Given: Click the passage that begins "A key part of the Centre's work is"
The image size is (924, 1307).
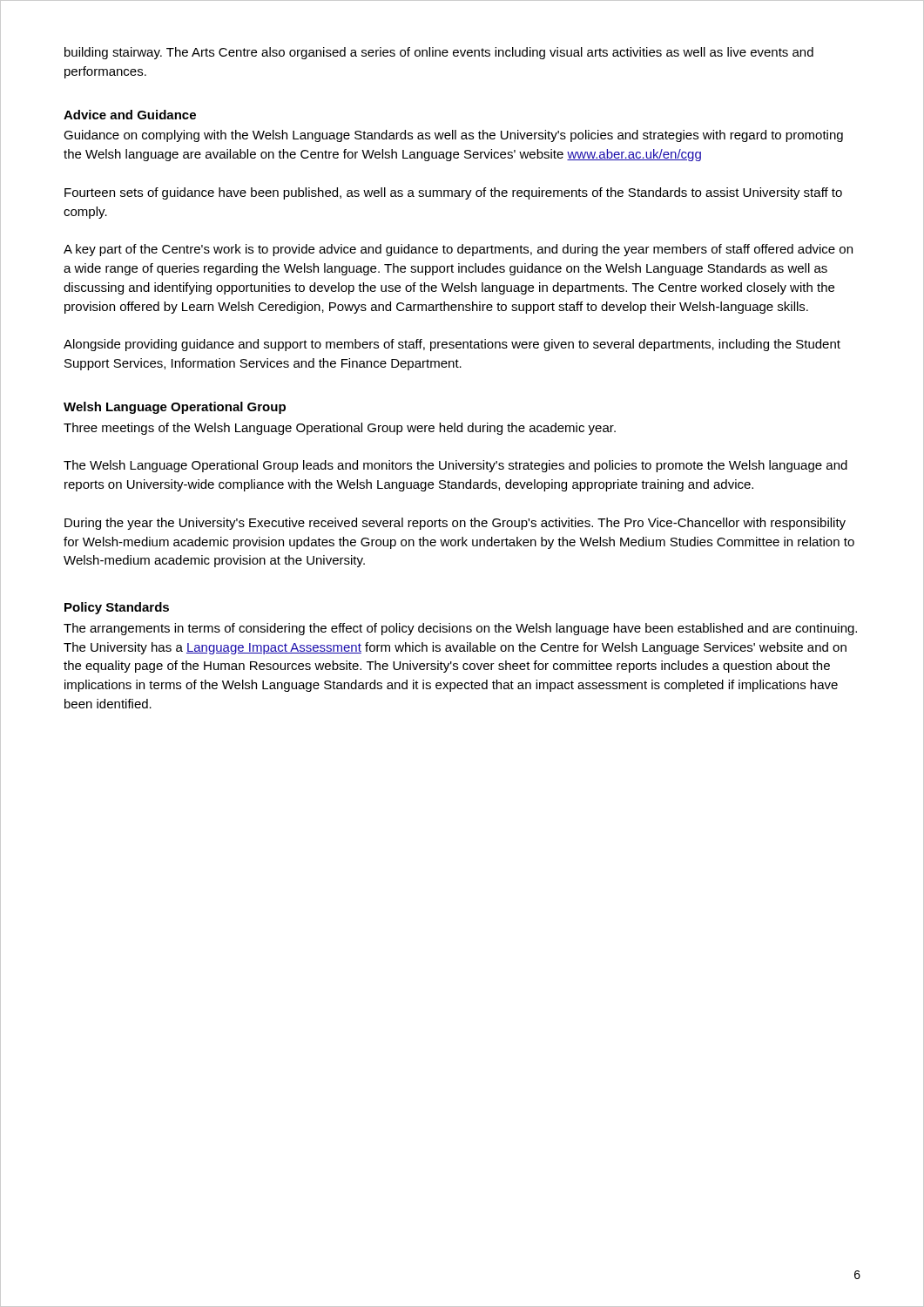Looking at the screenshot, I should tap(459, 277).
